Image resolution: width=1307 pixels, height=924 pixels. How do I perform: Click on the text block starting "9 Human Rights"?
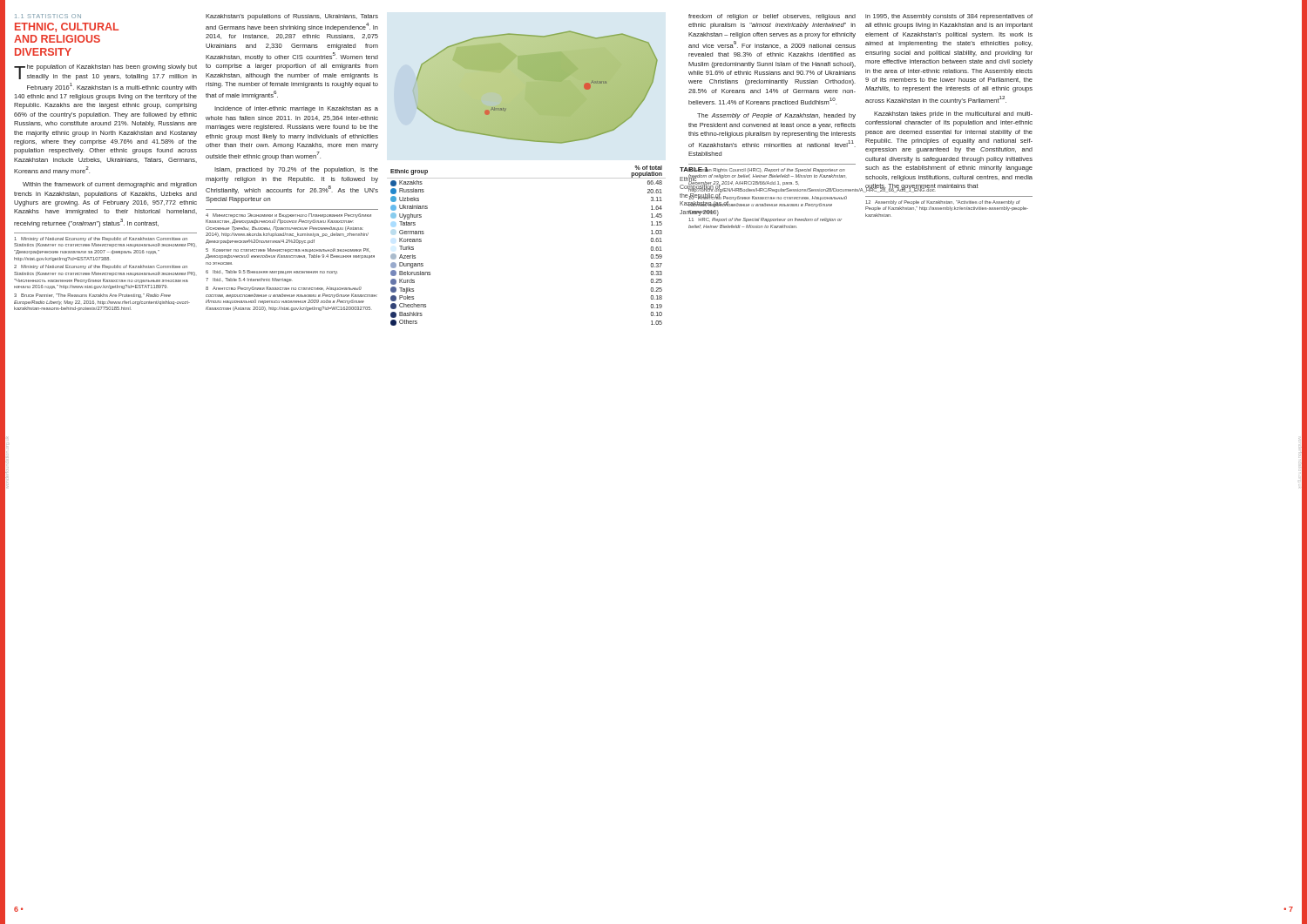pyautogui.click(x=772, y=180)
